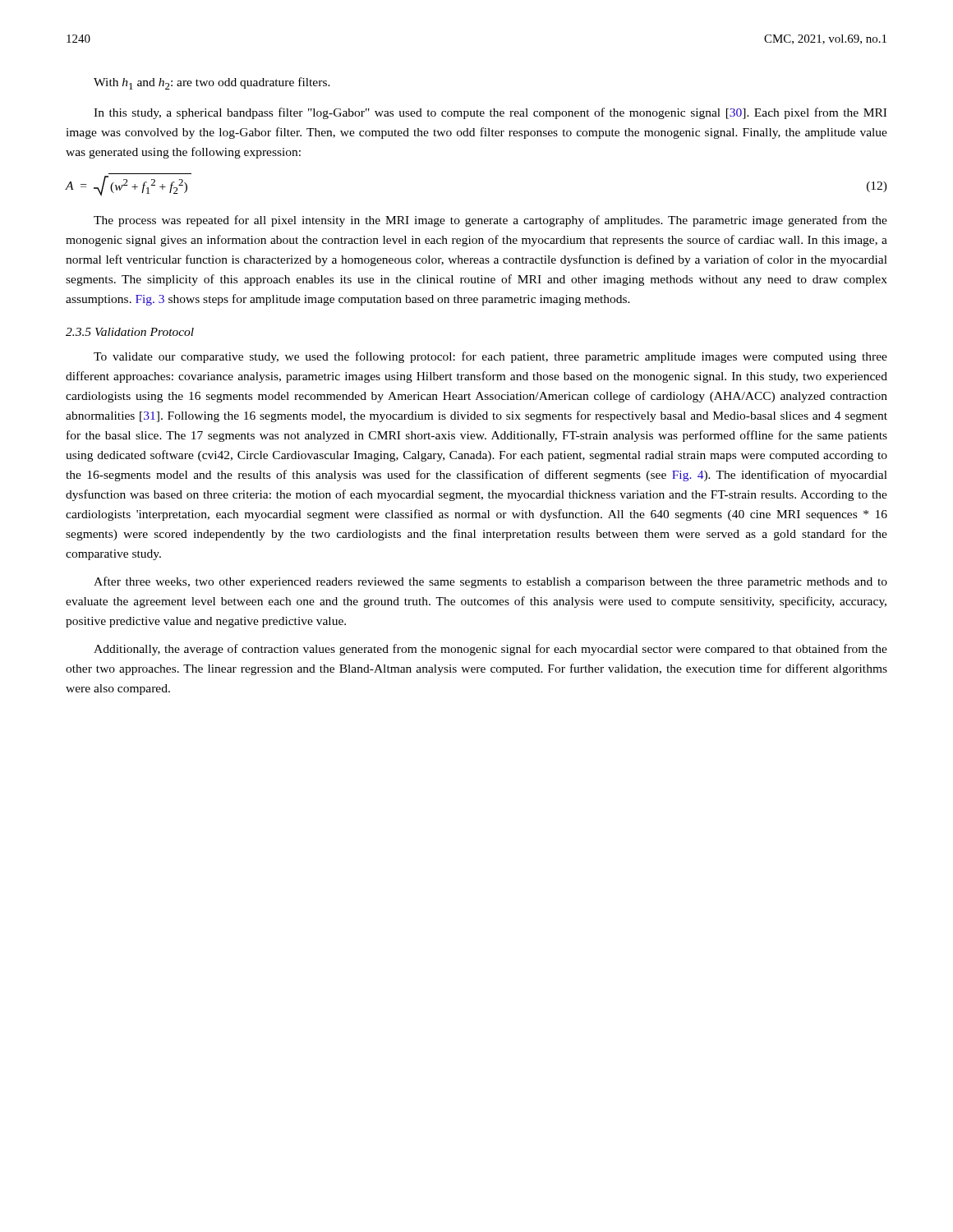Locate the block of text that opens with "In this study, a spherical"
The height and width of the screenshot is (1232, 953).
[476, 132]
